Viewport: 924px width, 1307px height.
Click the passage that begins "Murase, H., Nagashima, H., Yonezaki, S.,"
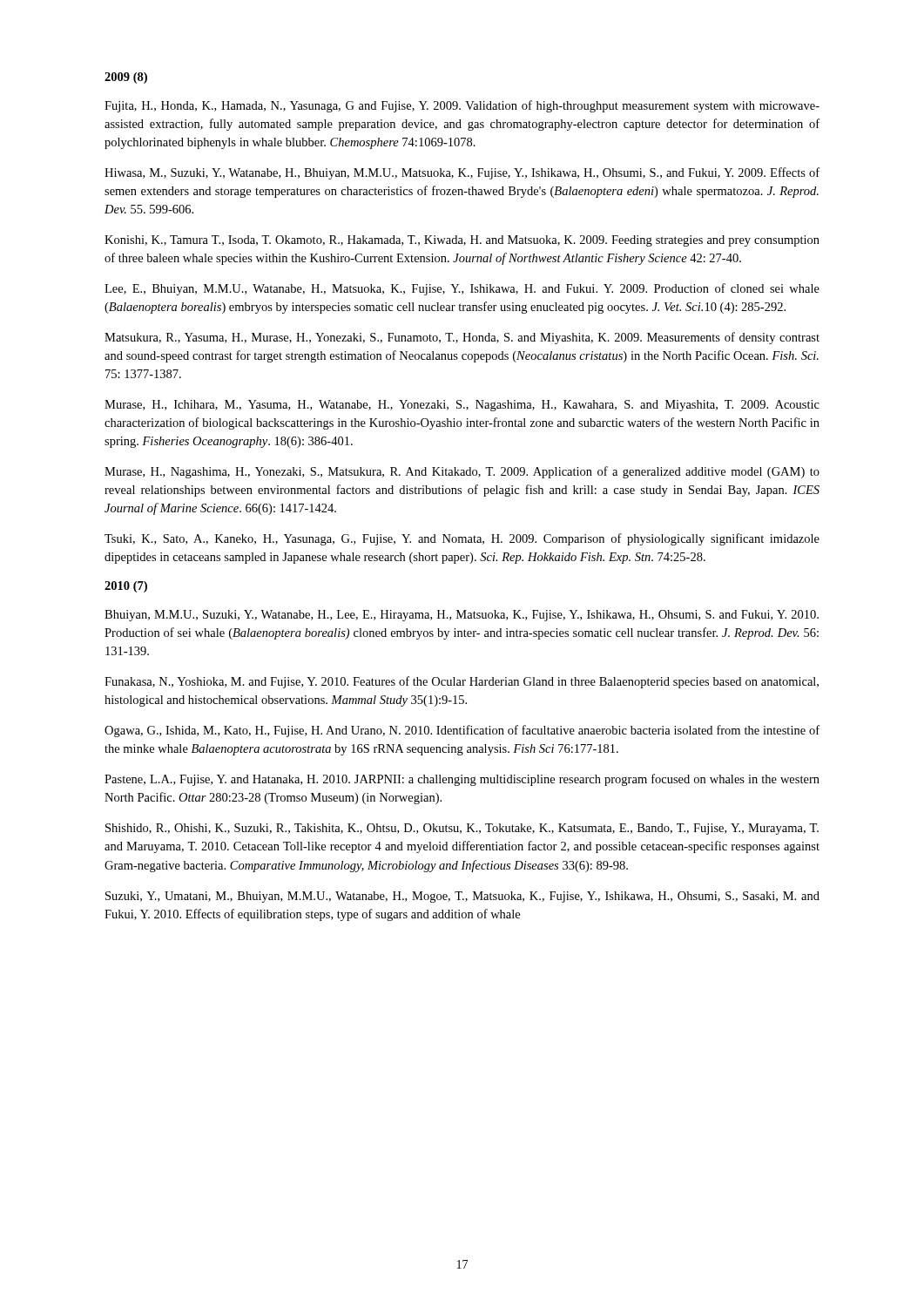(x=462, y=490)
